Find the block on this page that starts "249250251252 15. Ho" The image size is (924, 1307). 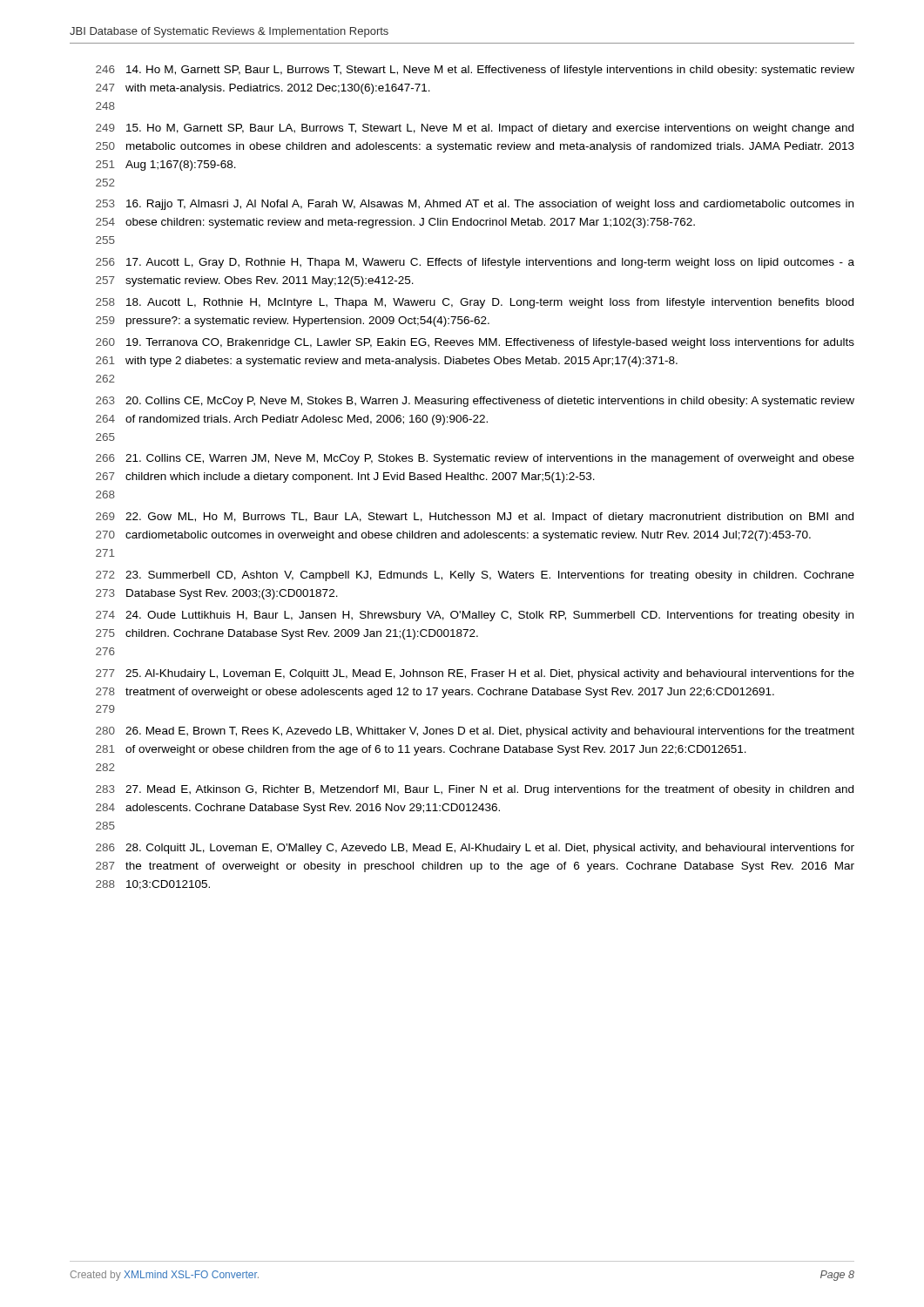pyautogui.click(x=462, y=156)
